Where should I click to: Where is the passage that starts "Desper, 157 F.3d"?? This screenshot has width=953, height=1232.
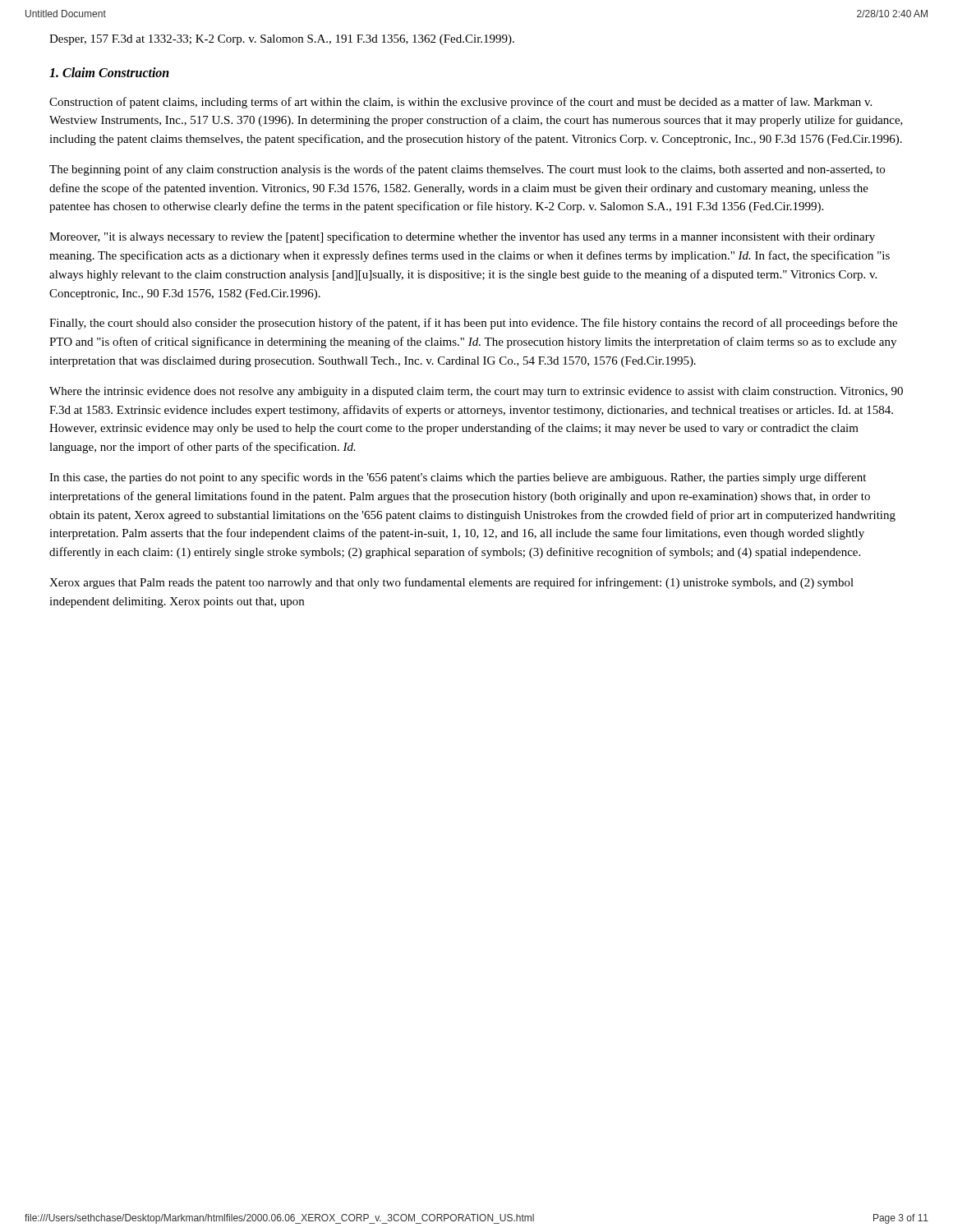(x=282, y=39)
